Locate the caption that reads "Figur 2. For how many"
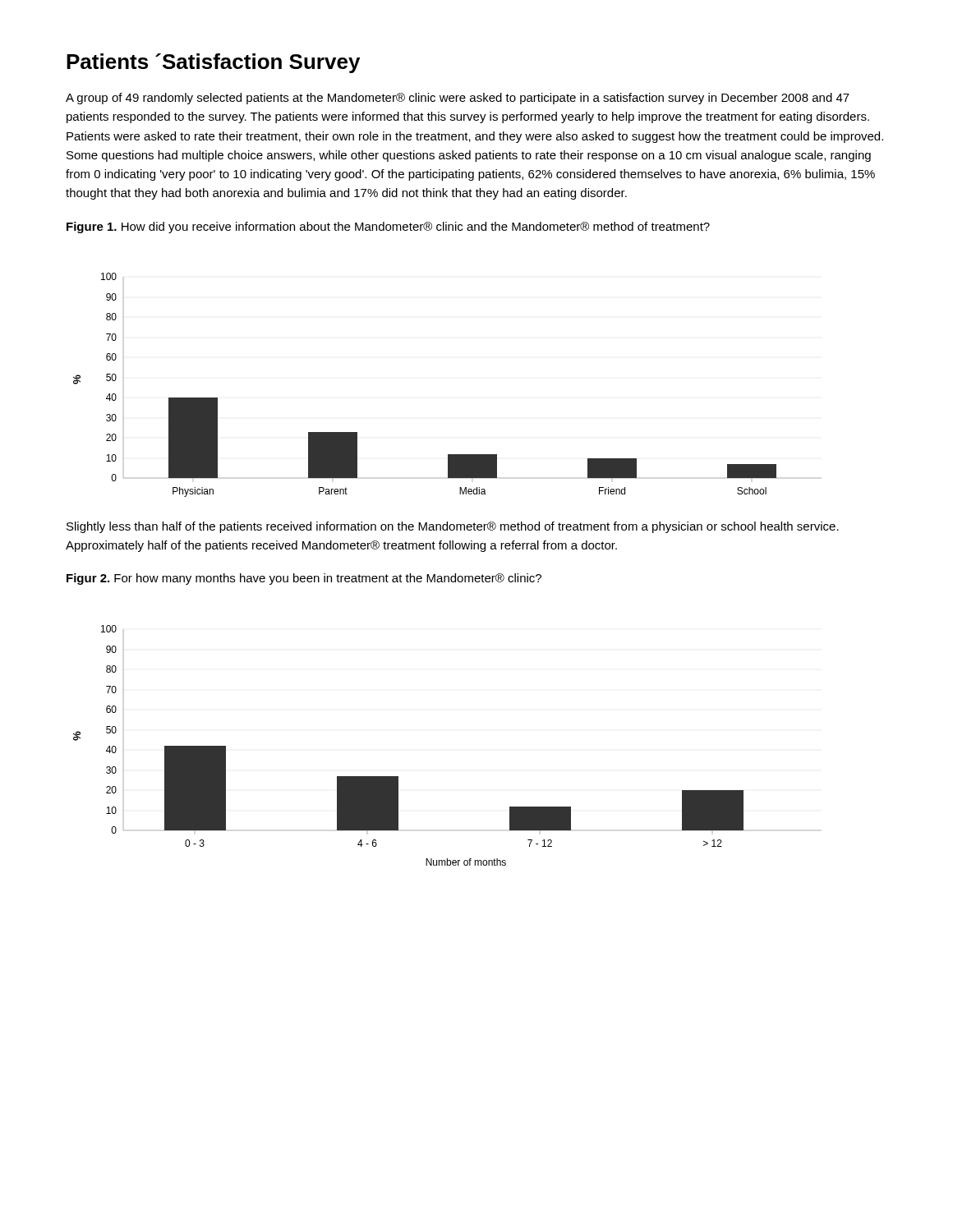Image resolution: width=953 pixels, height=1232 pixels. [x=304, y=578]
